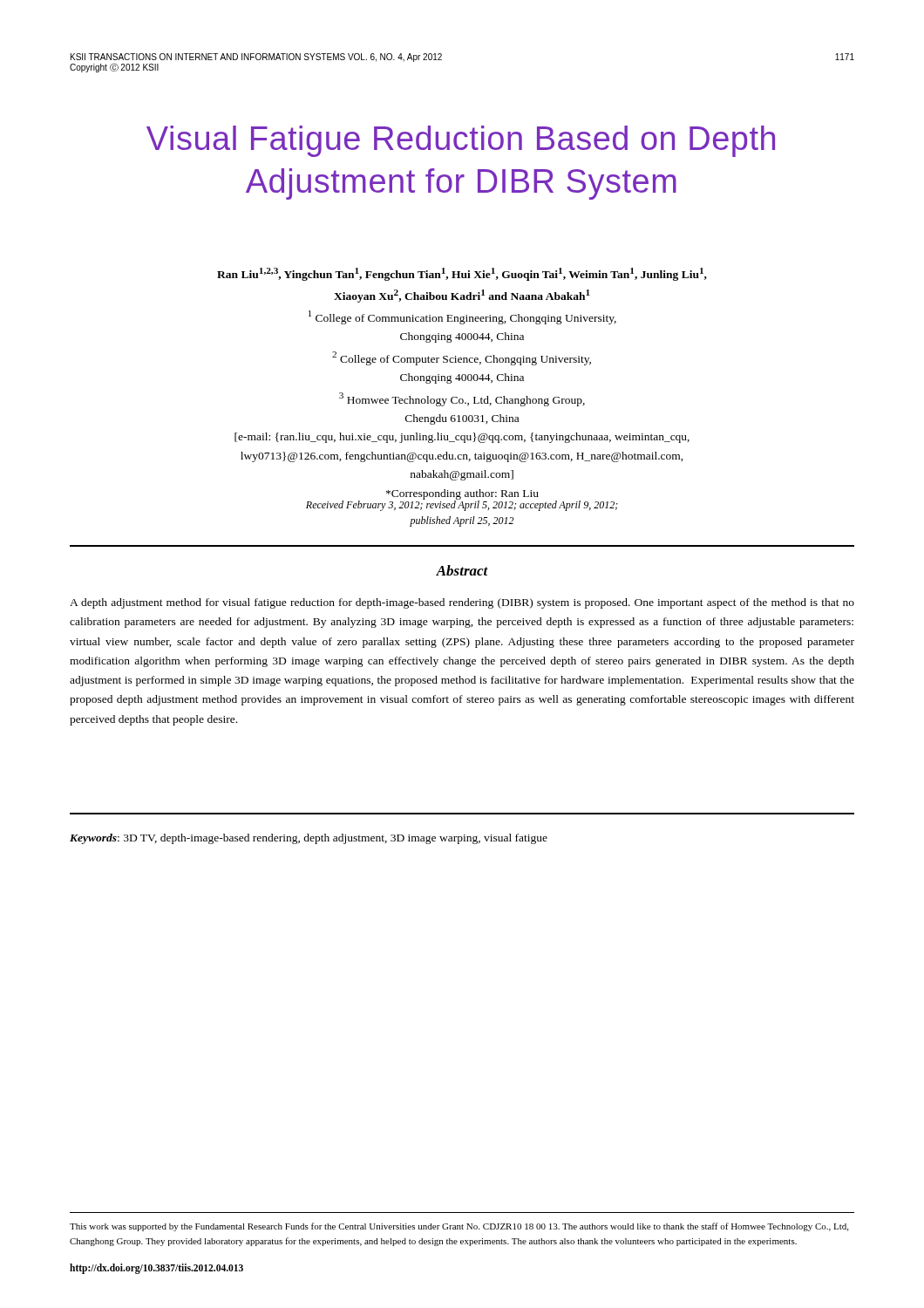Point to the block beginning "Keywords: 3D TV, depth-image-based rendering,"
924x1308 pixels.
coord(309,838)
